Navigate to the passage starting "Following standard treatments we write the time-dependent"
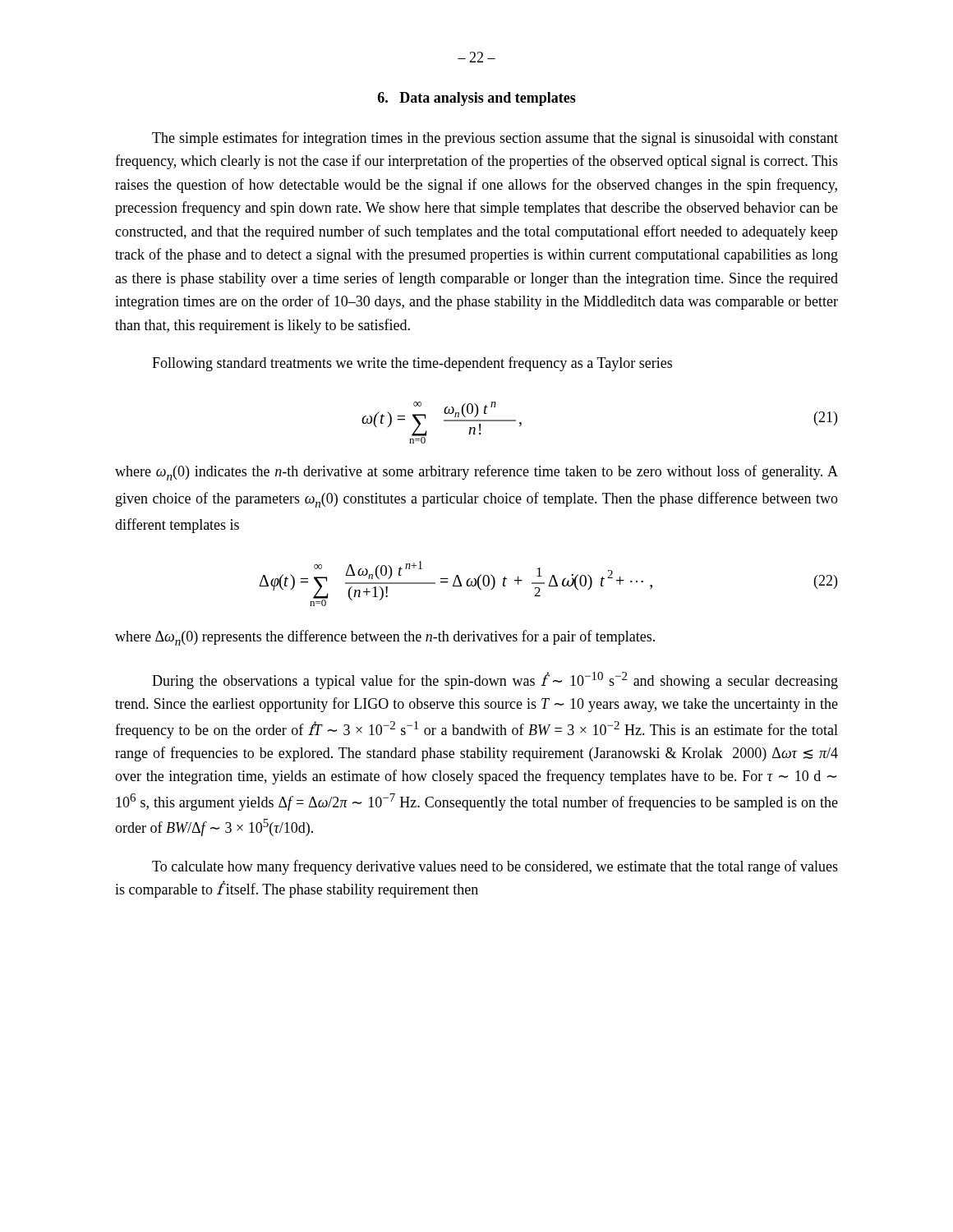Screen dimensions: 1232x953 [x=412, y=363]
